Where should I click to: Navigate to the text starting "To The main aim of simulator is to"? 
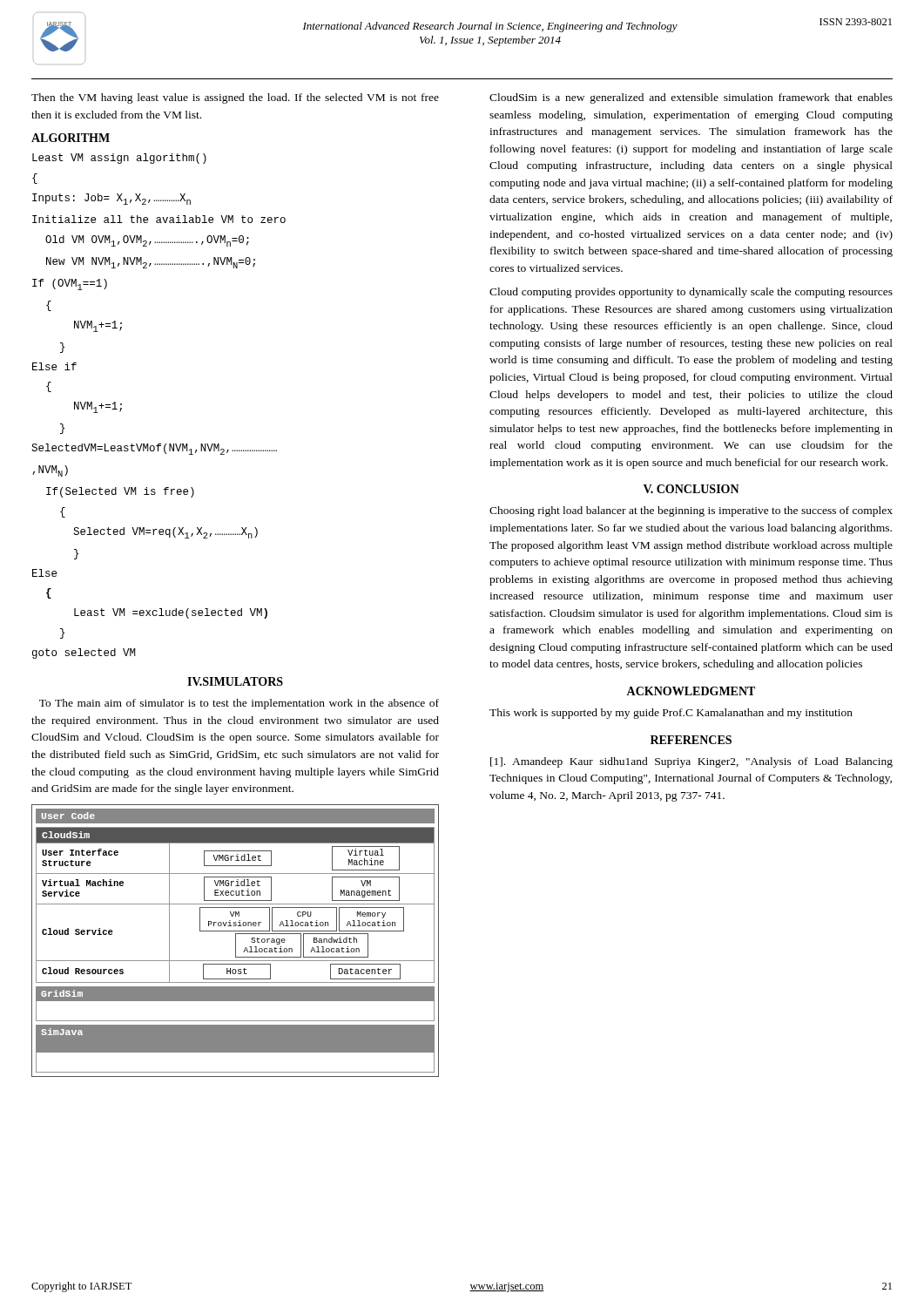pyautogui.click(x=235, y=746)
